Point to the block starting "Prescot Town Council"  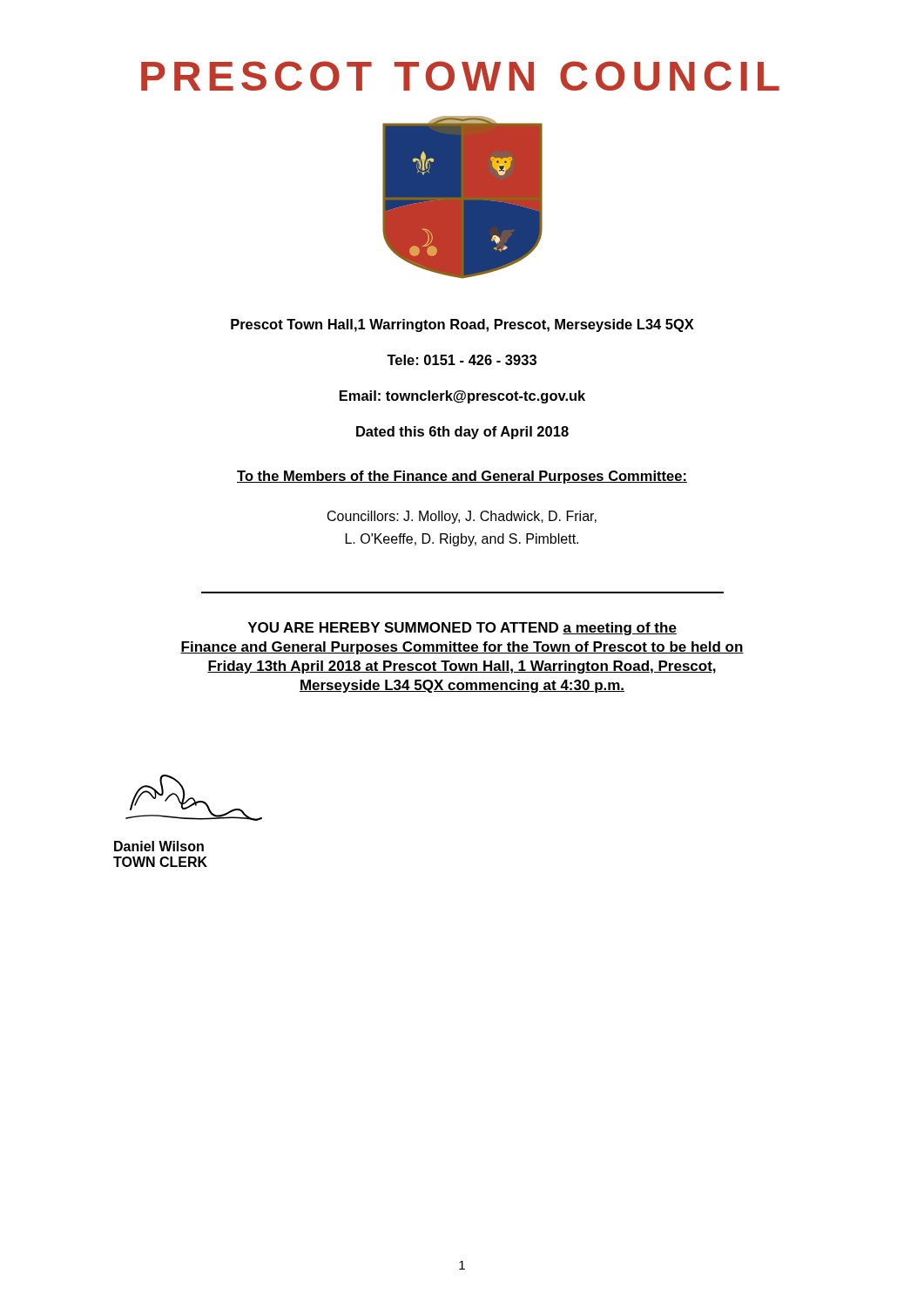pyautogui.click(x=462, y=76)
